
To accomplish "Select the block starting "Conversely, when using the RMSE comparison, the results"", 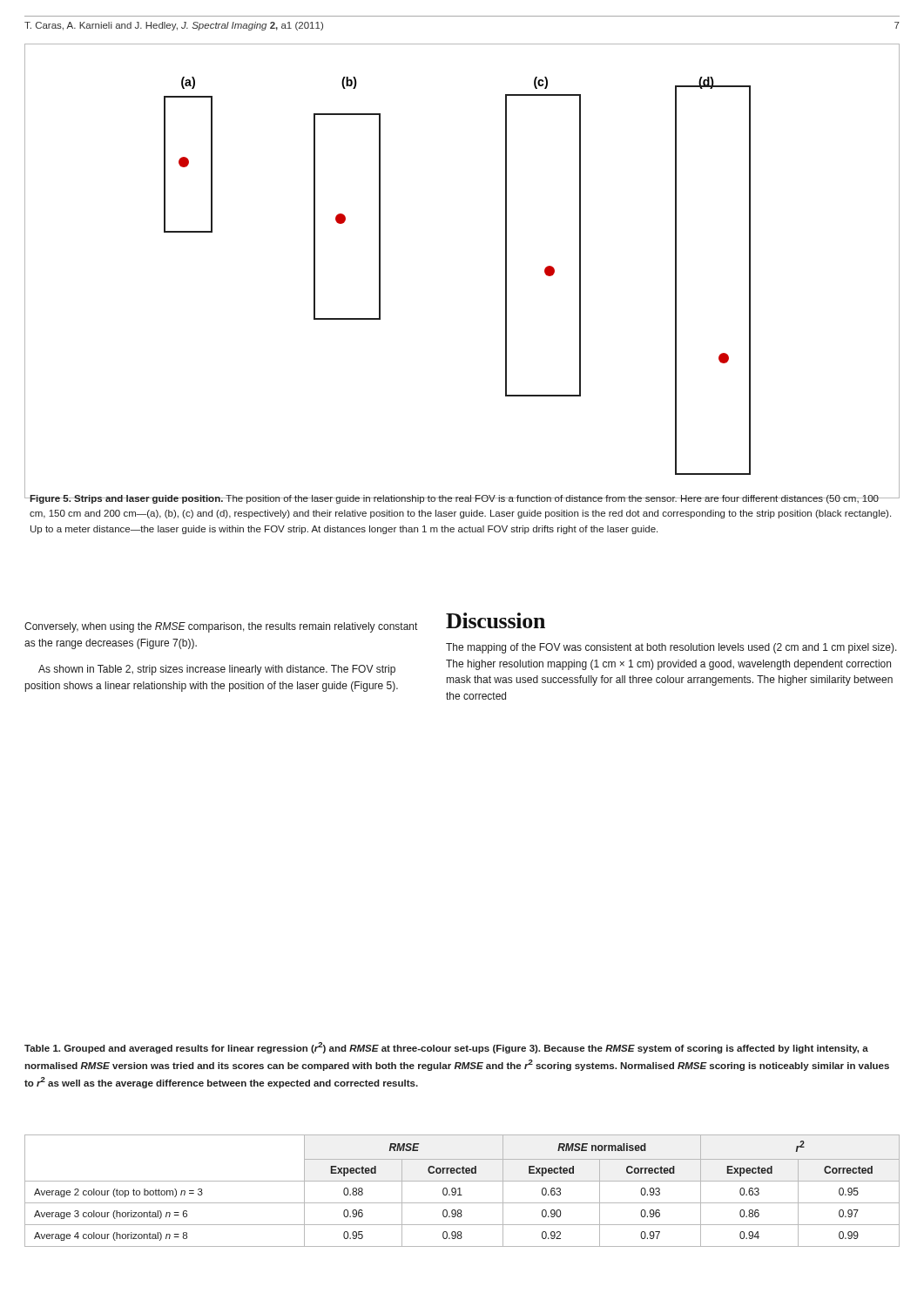I will [x=225, y=656].
